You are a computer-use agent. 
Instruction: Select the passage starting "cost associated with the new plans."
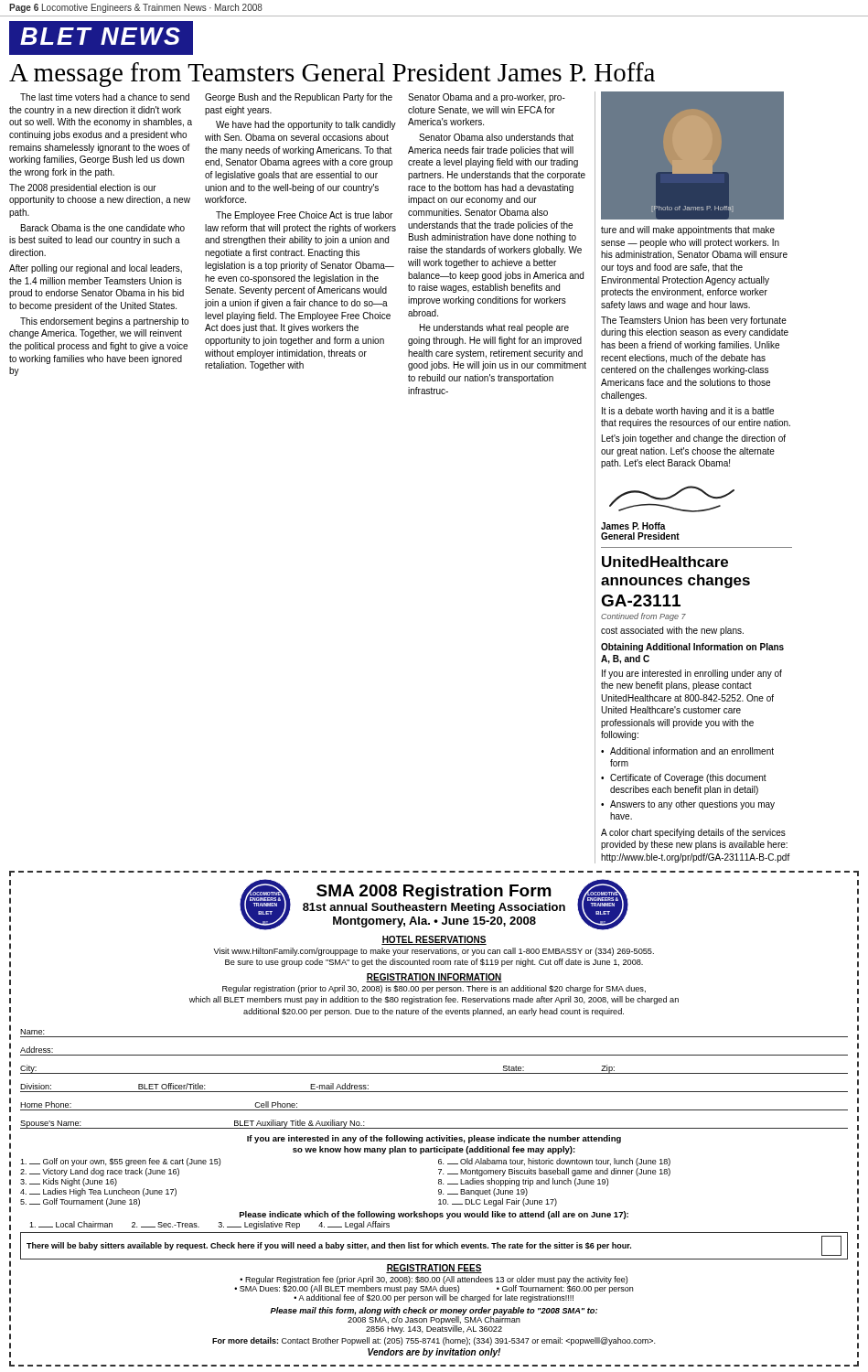tap(696, 631)
